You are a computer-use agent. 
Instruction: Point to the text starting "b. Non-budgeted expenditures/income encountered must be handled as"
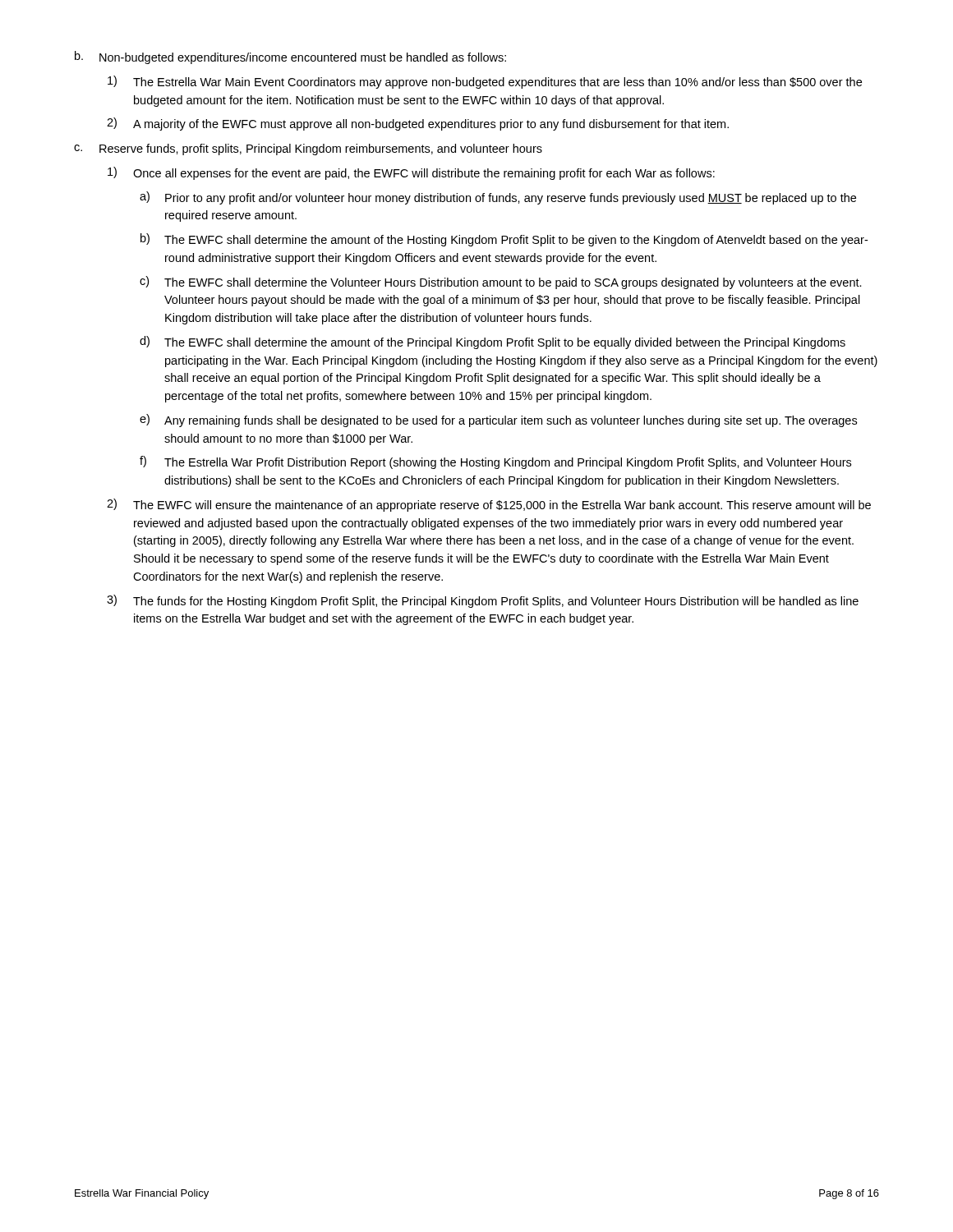coord(476,58)
